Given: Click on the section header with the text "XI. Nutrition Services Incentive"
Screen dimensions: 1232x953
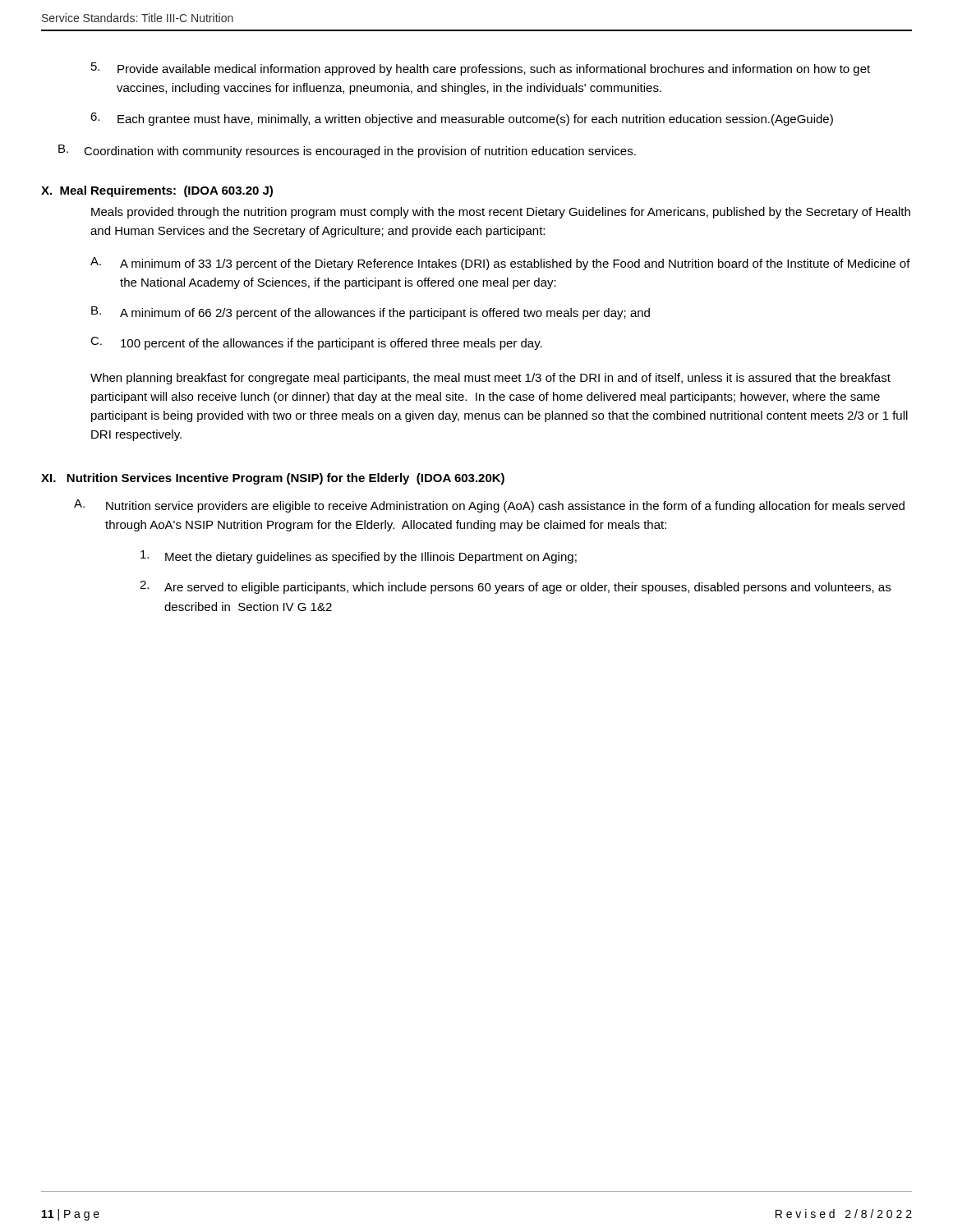Looking at the screenshot, I should click(273, 477).
